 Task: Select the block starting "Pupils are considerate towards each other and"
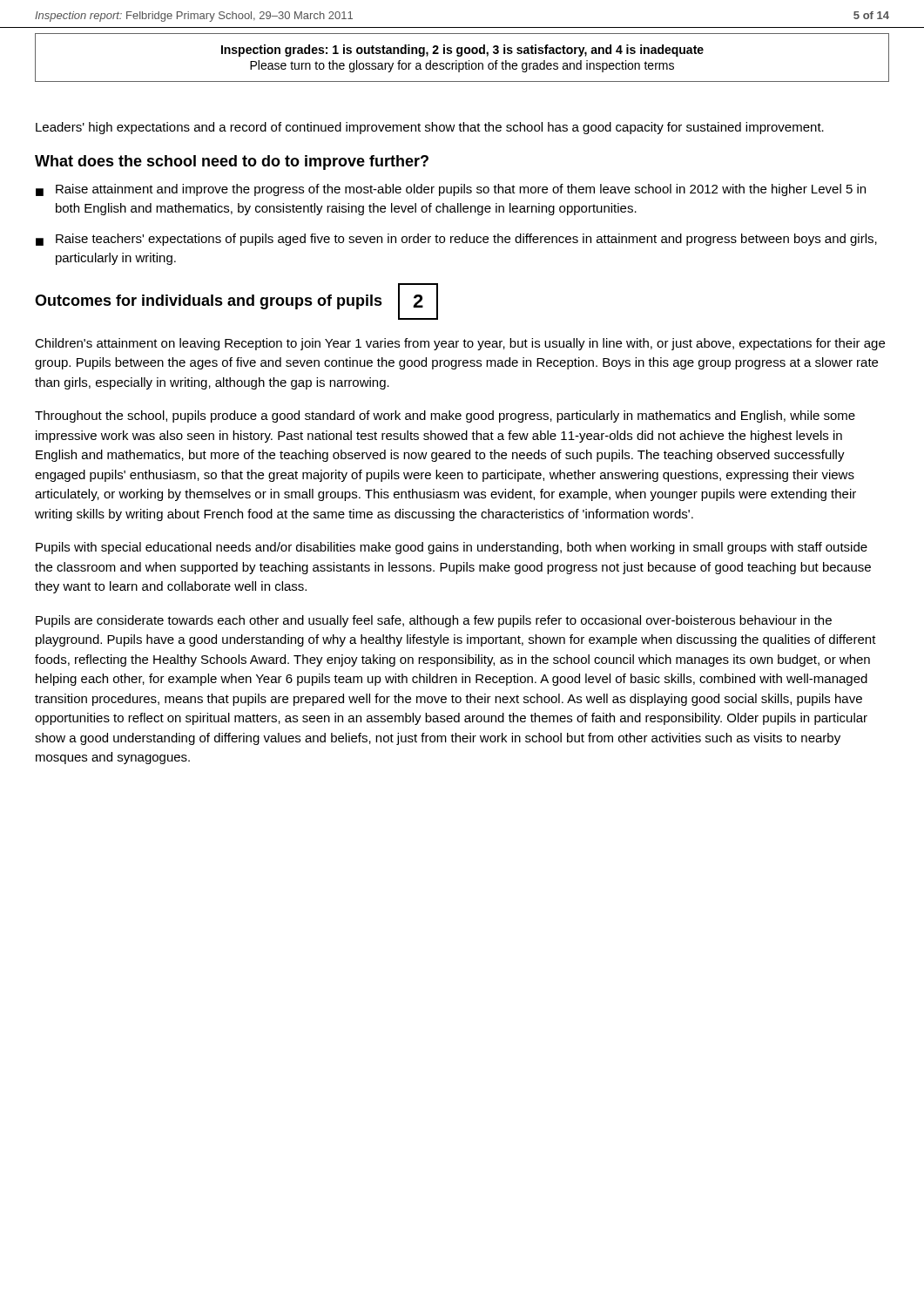click(x=462, y=689)
